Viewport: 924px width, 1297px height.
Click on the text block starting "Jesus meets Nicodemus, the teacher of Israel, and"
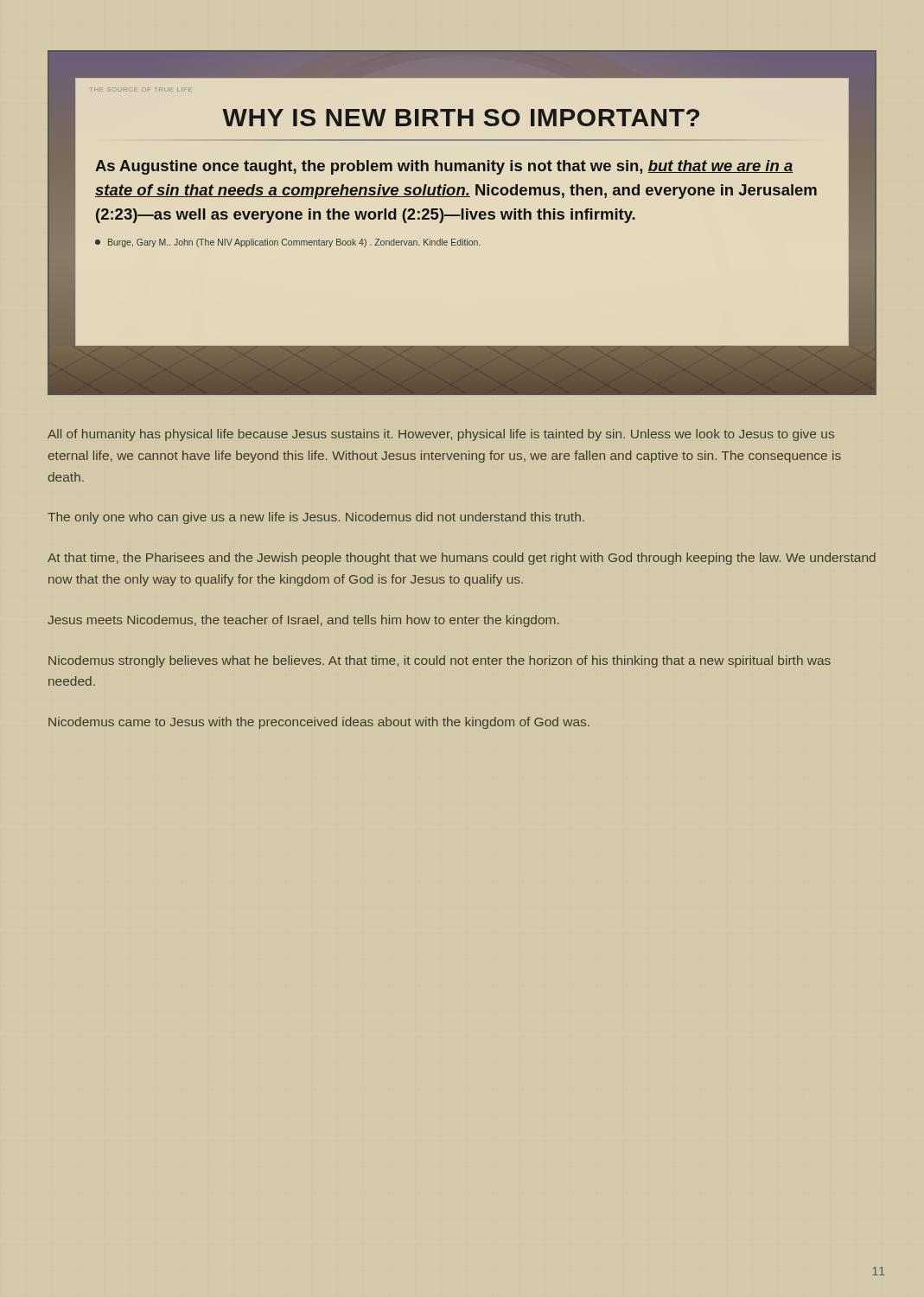304,619
